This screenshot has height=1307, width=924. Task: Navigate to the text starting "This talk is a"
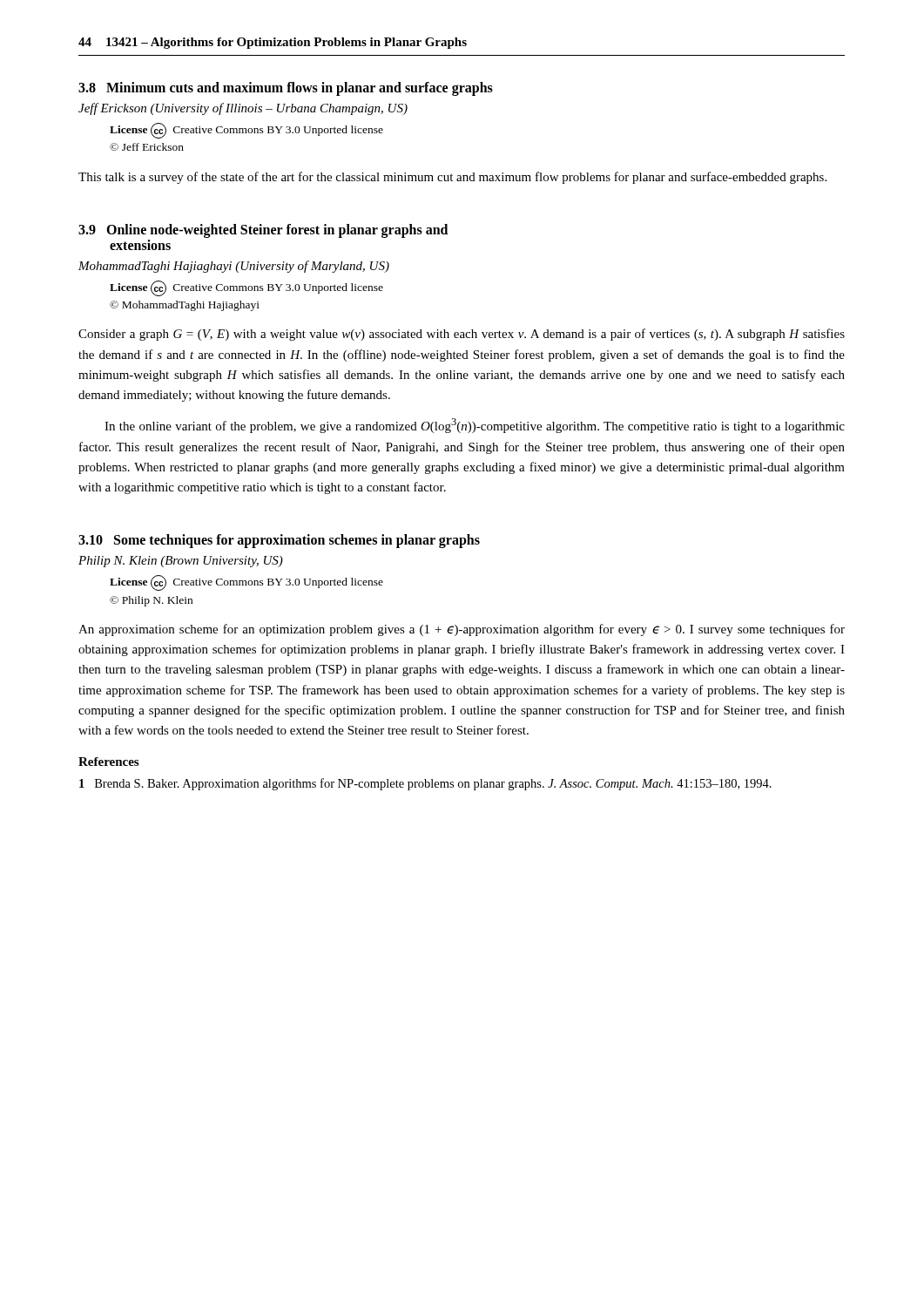[x=453, y=176]
